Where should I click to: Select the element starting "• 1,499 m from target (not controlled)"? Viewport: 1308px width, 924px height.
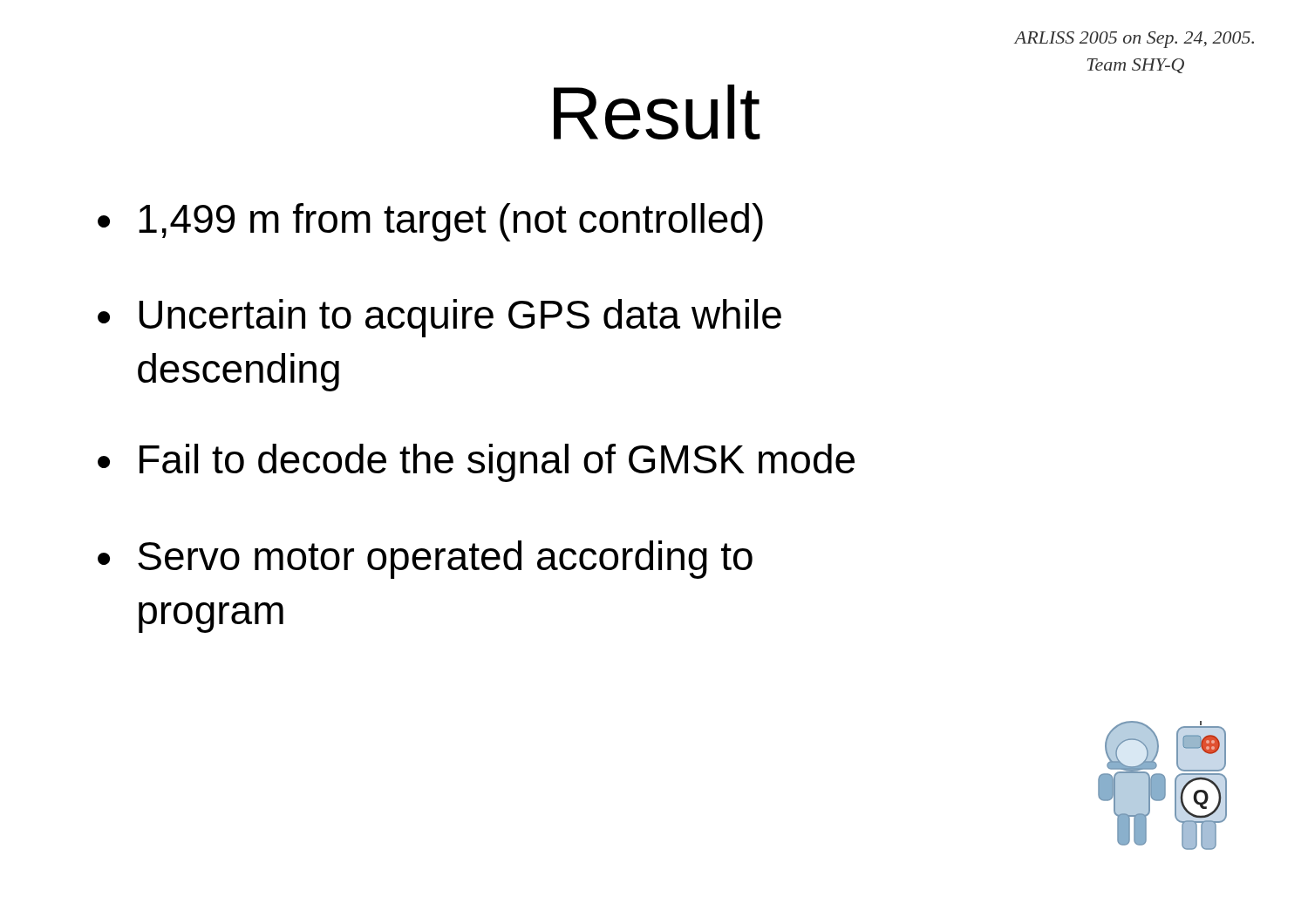click(615, 221)
